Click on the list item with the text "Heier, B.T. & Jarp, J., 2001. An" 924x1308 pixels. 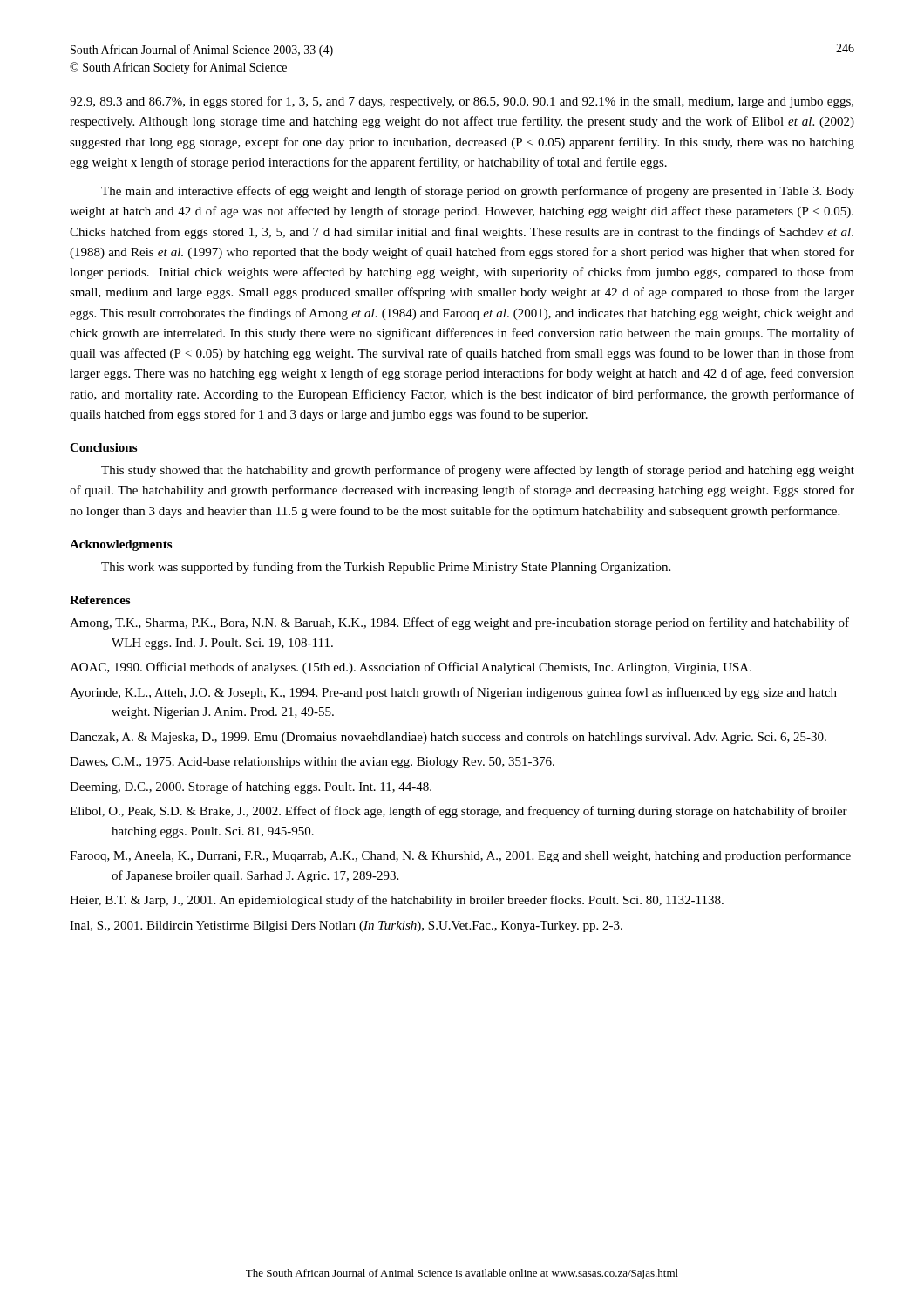(x=397, y=900)
